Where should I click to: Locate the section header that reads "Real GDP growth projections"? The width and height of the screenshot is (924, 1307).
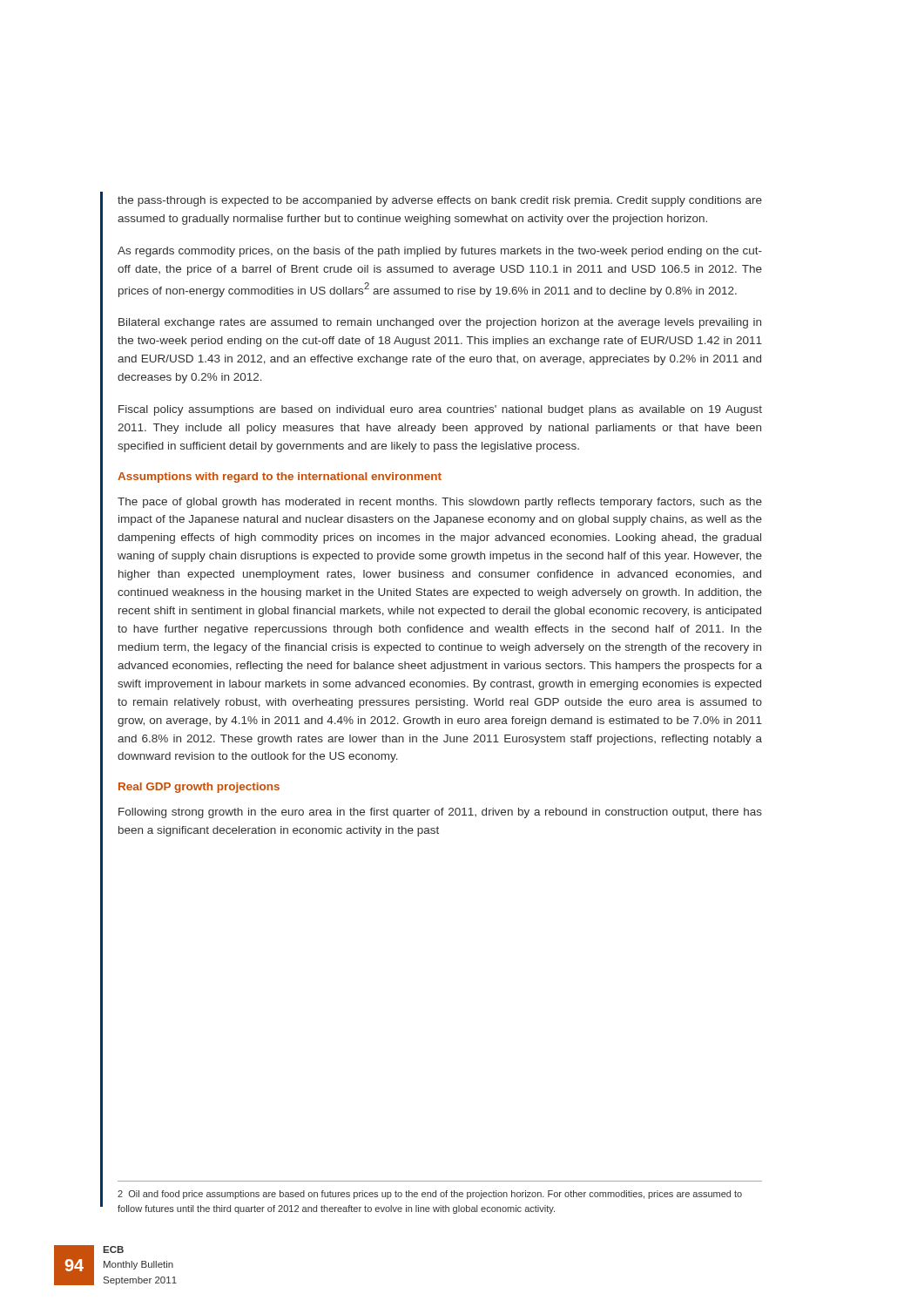point(199,787)
